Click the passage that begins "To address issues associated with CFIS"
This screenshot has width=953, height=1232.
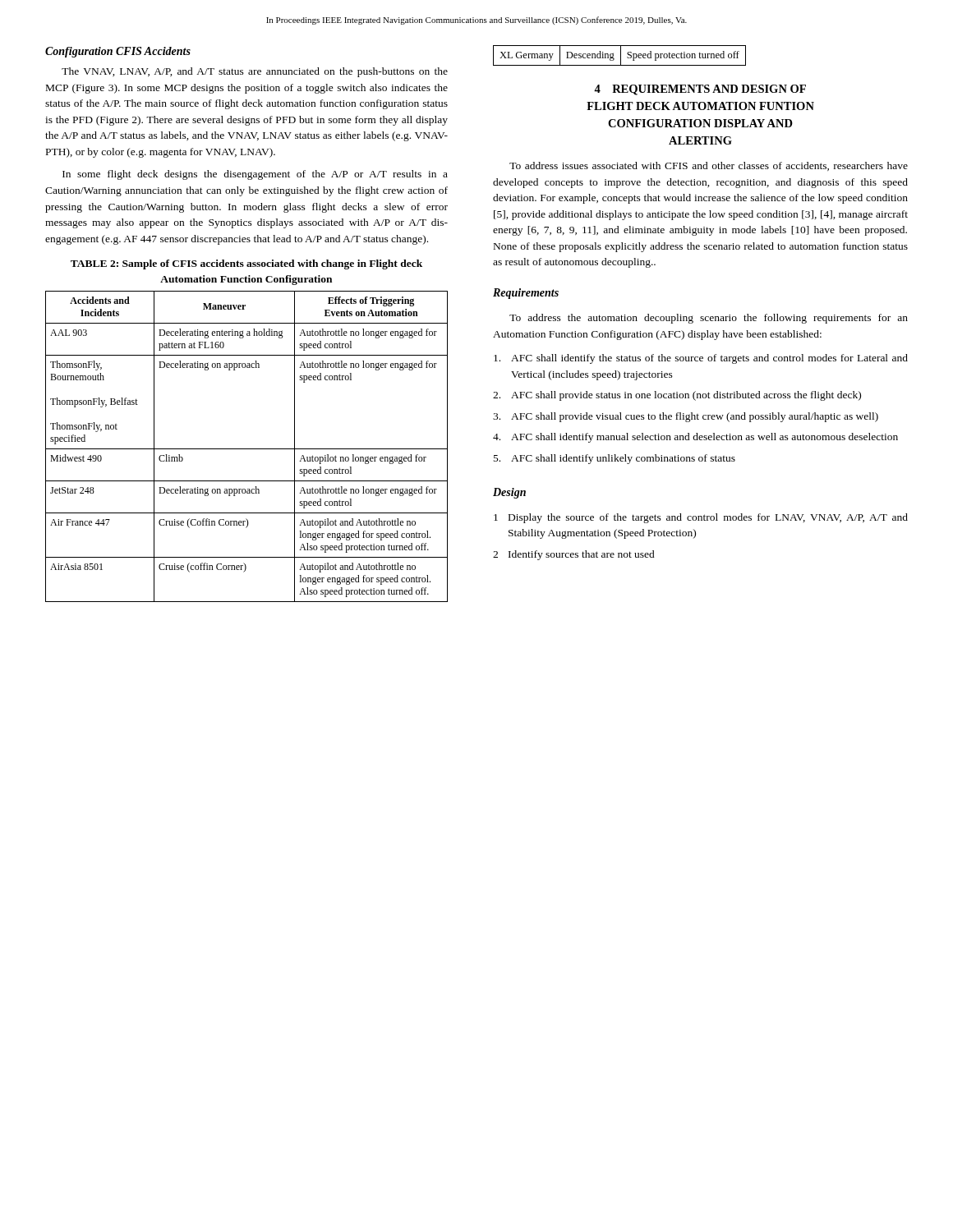[x=700, y=214]
